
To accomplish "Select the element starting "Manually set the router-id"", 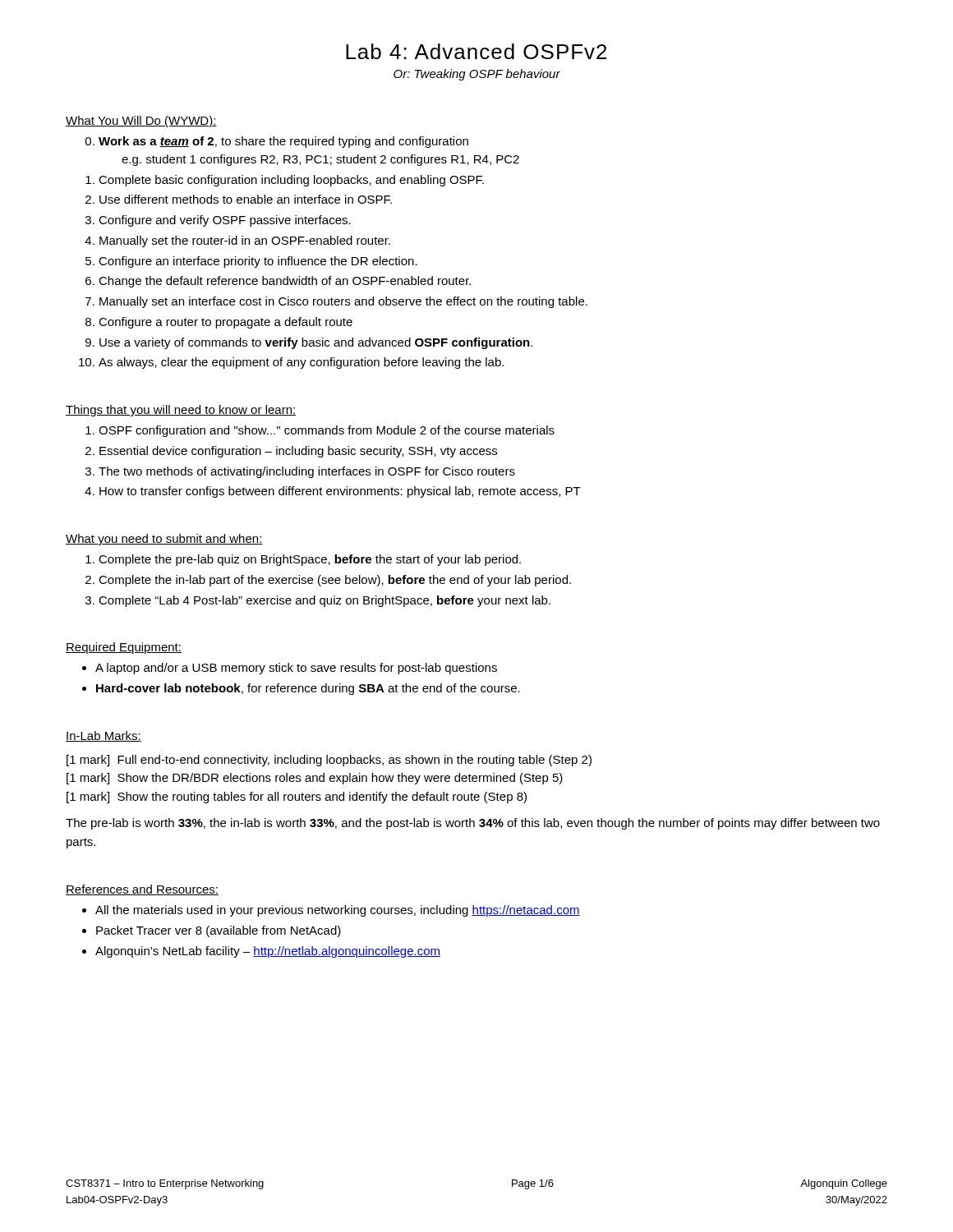I will coord(245,240).
